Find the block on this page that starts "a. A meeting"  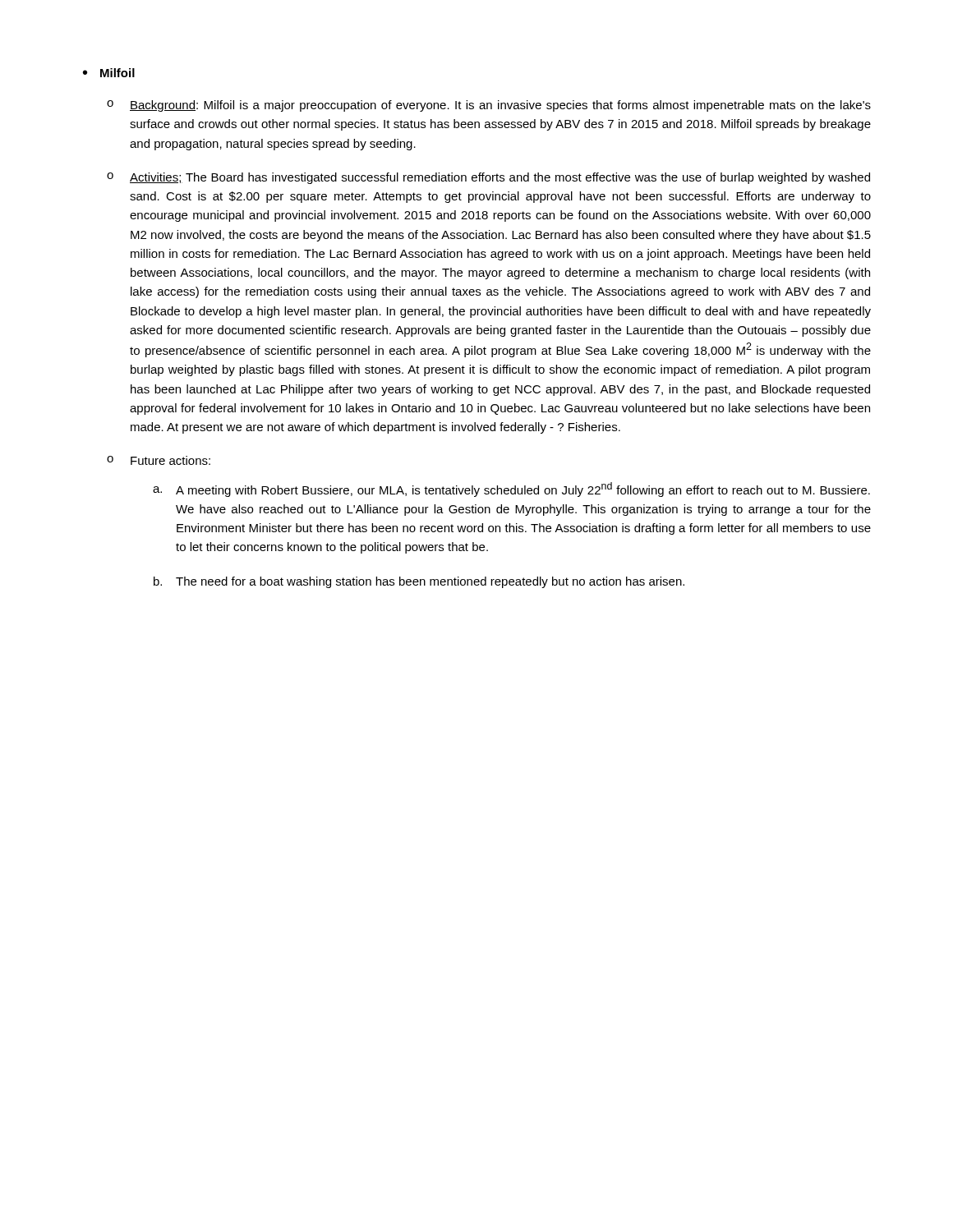pyautogui.click(x=512, y=517)
